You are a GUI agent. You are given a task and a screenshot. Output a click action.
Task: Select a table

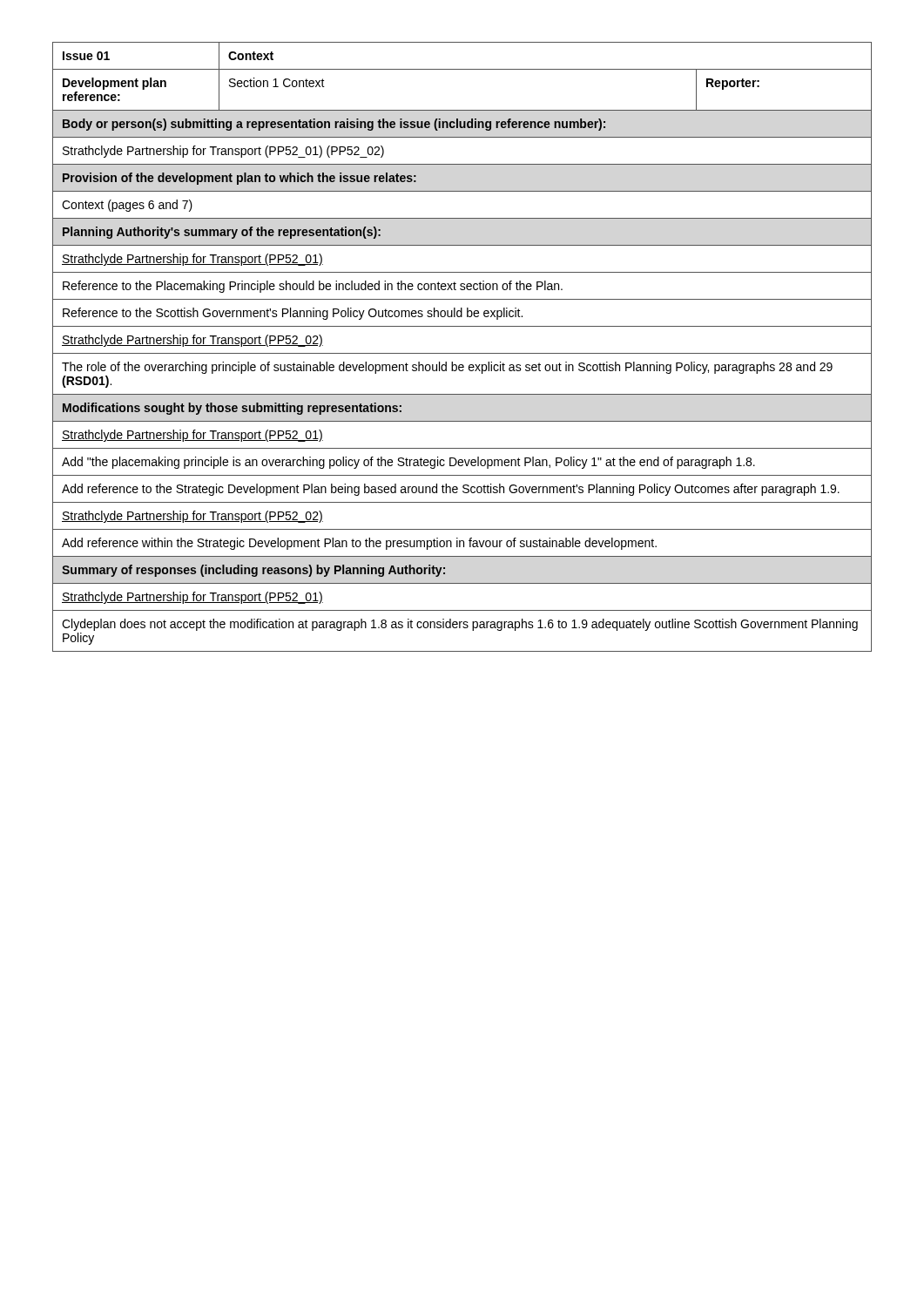coord(462,347)
